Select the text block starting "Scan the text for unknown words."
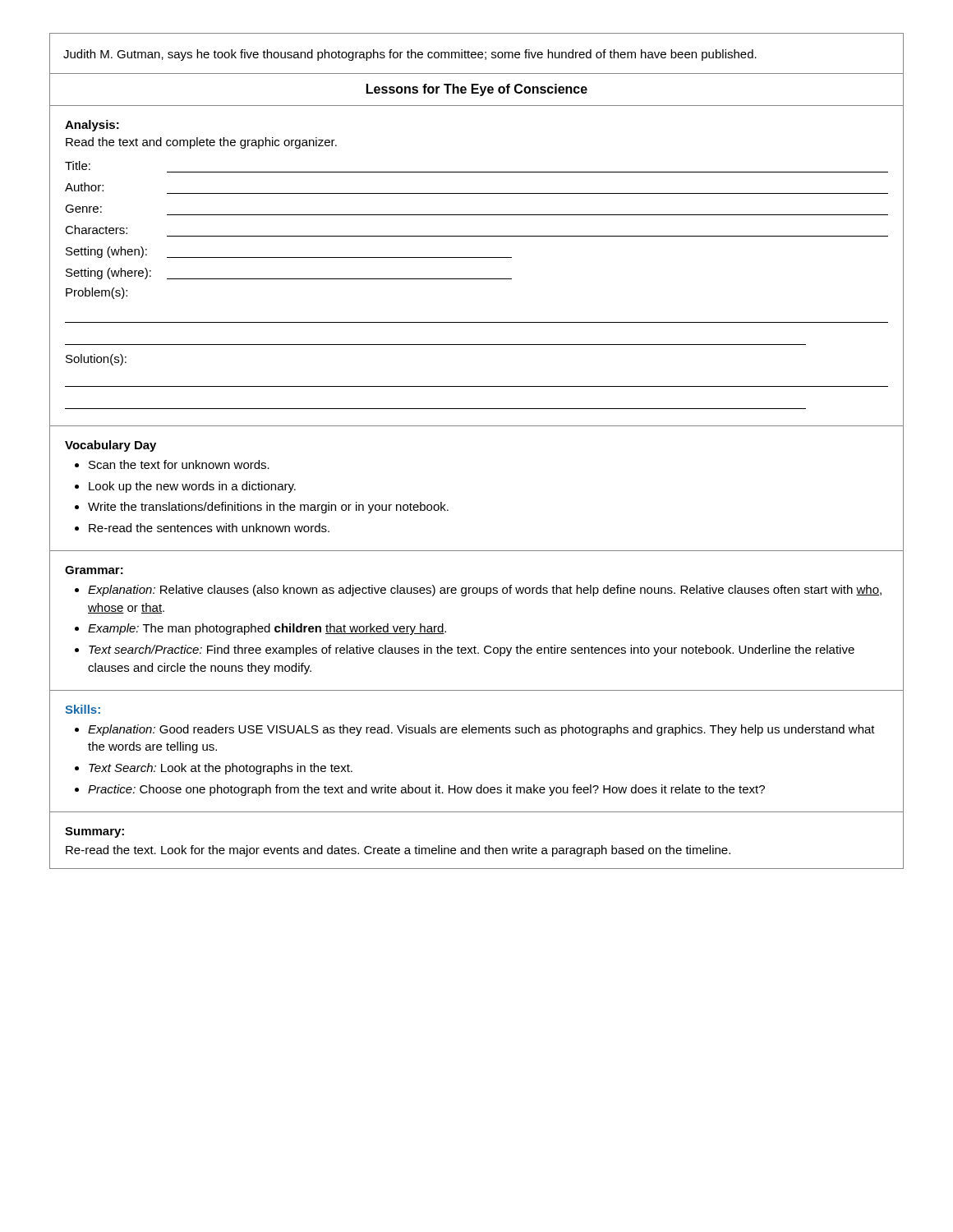Screen dimensions: 1232x953 coord(179,464)
